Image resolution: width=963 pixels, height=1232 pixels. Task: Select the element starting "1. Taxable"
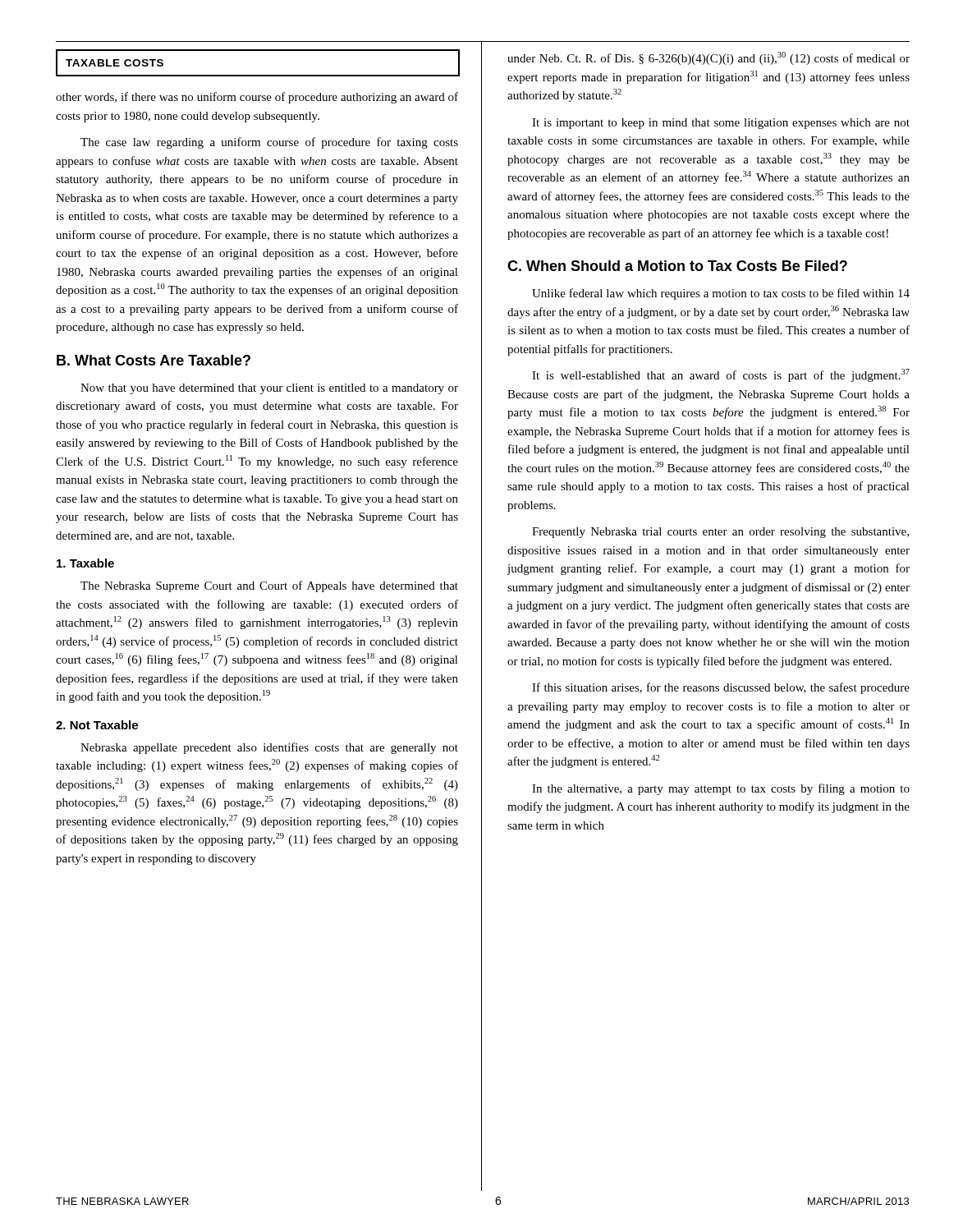[x=85, y=563]
